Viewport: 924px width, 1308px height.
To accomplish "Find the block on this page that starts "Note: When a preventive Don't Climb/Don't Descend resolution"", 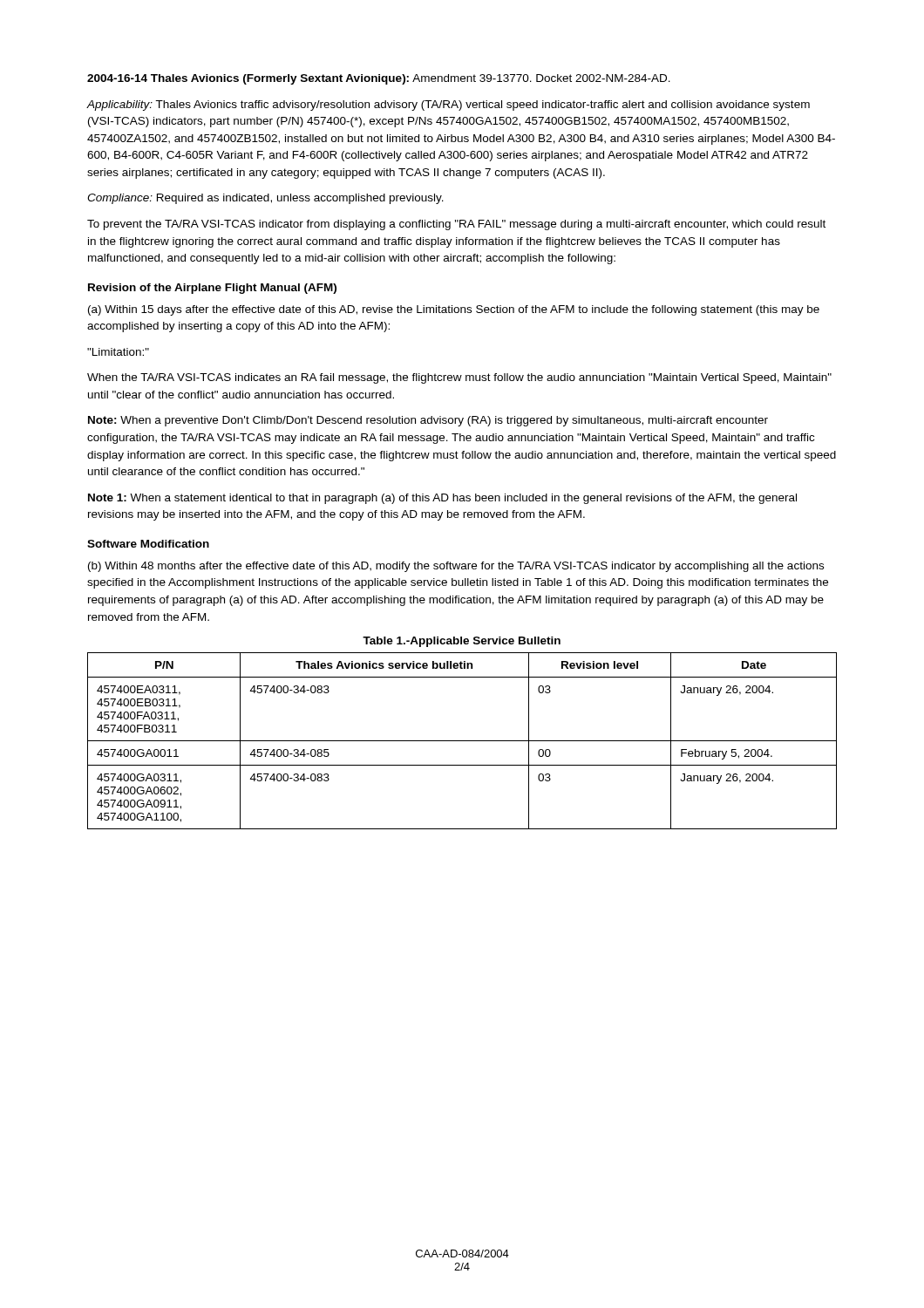I will click(x=462, y=446).
